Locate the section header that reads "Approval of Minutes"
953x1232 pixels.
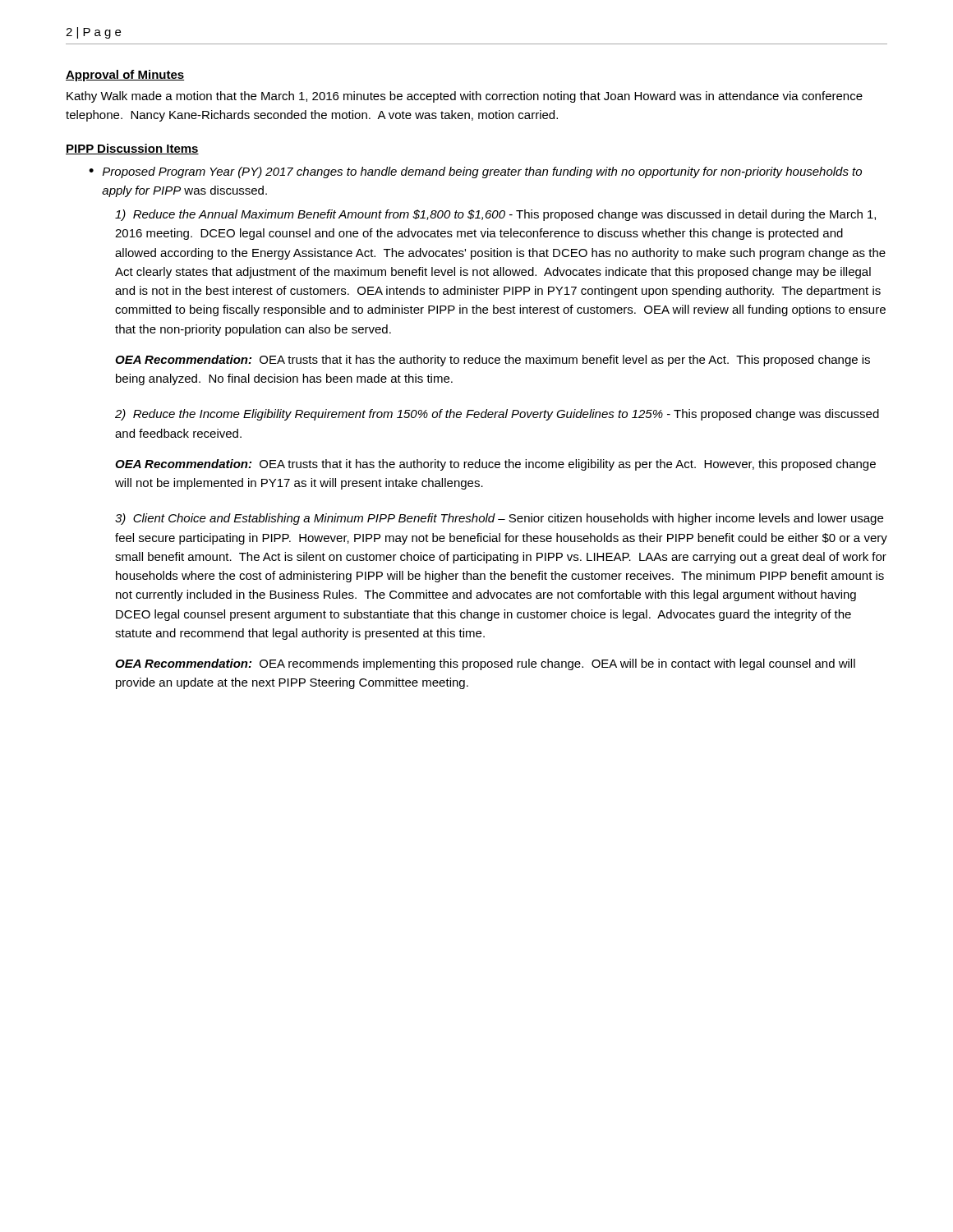(125, 74)
